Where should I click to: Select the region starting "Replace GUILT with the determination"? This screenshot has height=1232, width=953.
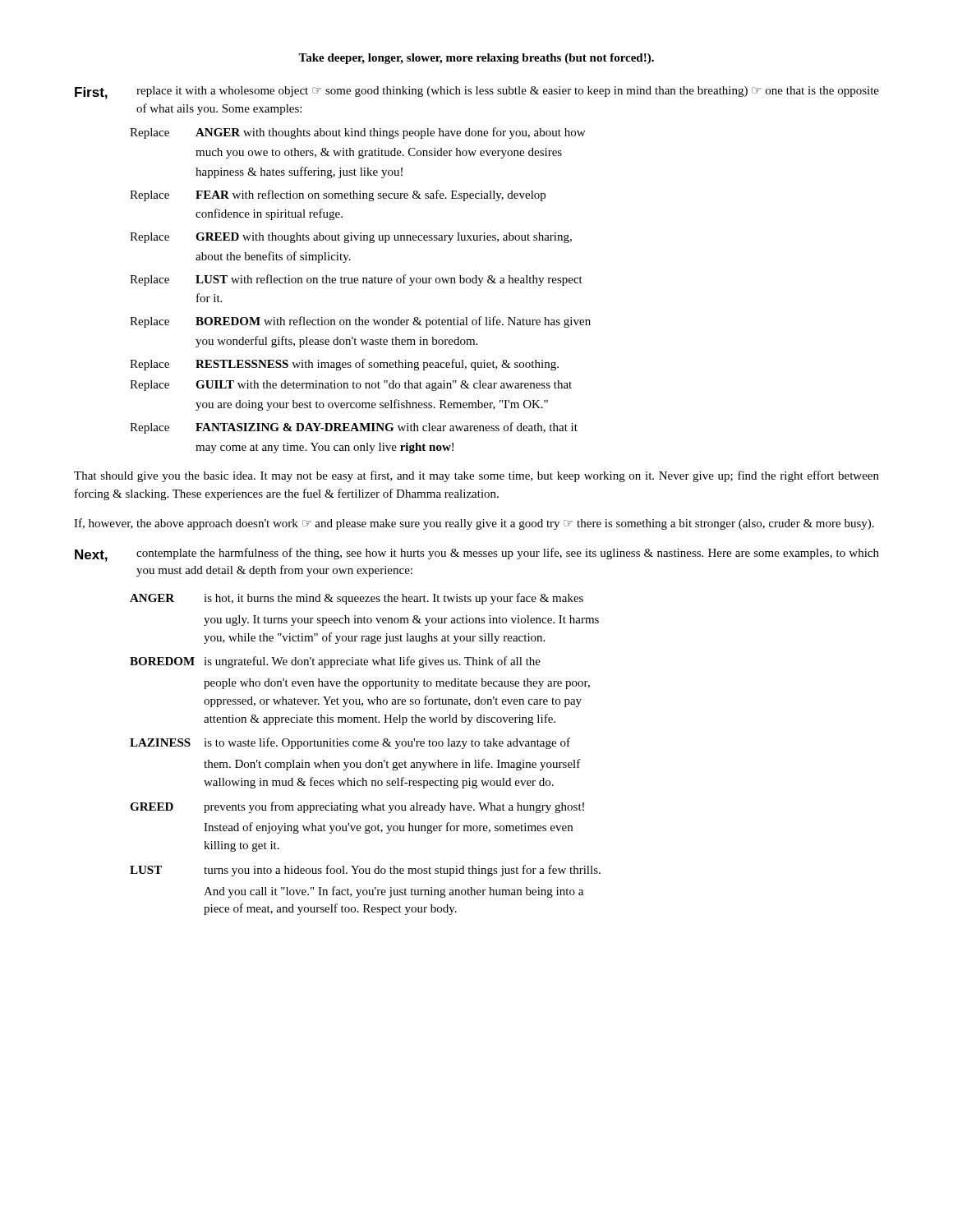504,385
